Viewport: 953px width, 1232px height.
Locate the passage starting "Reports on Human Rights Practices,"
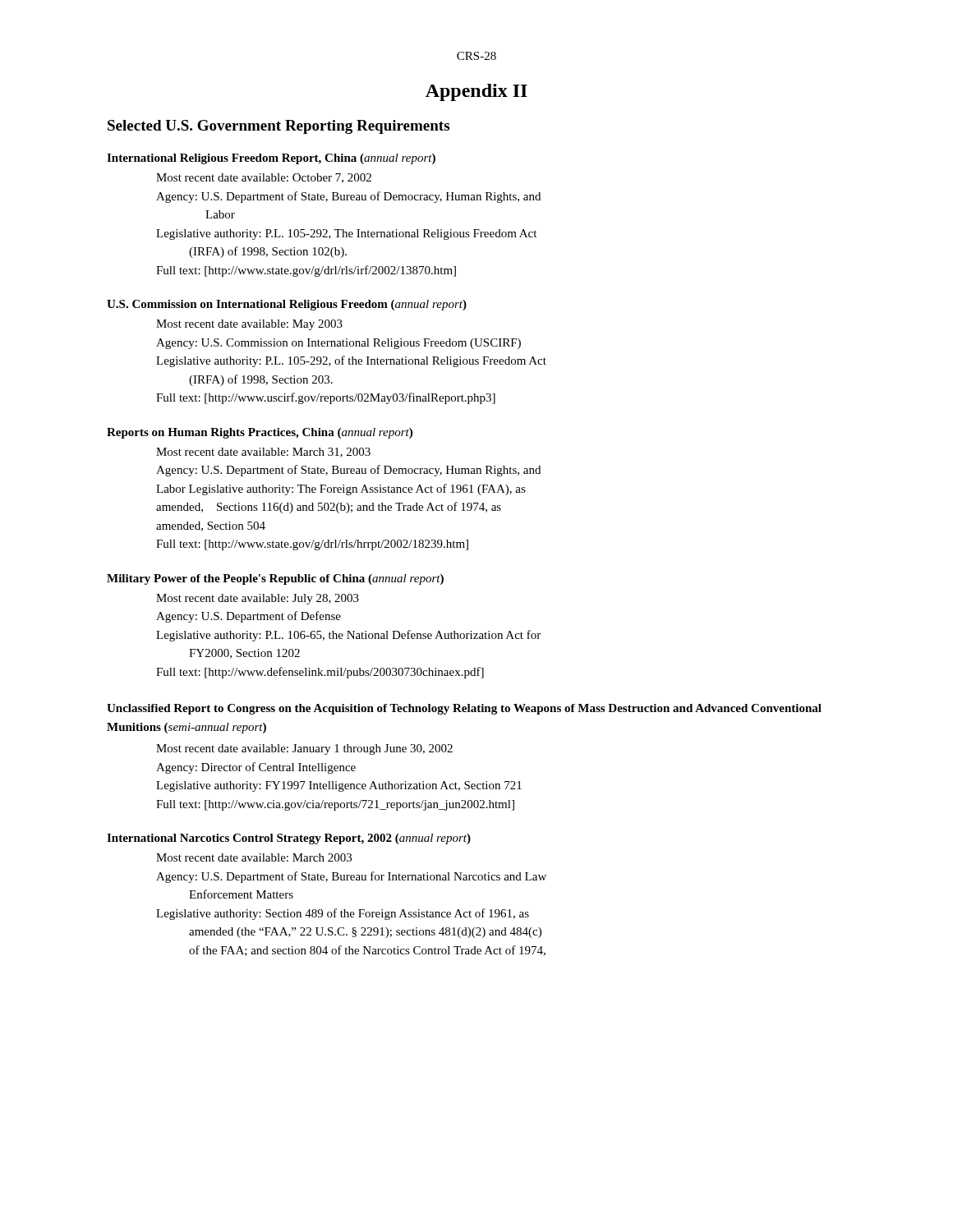[x=476, y=489]
